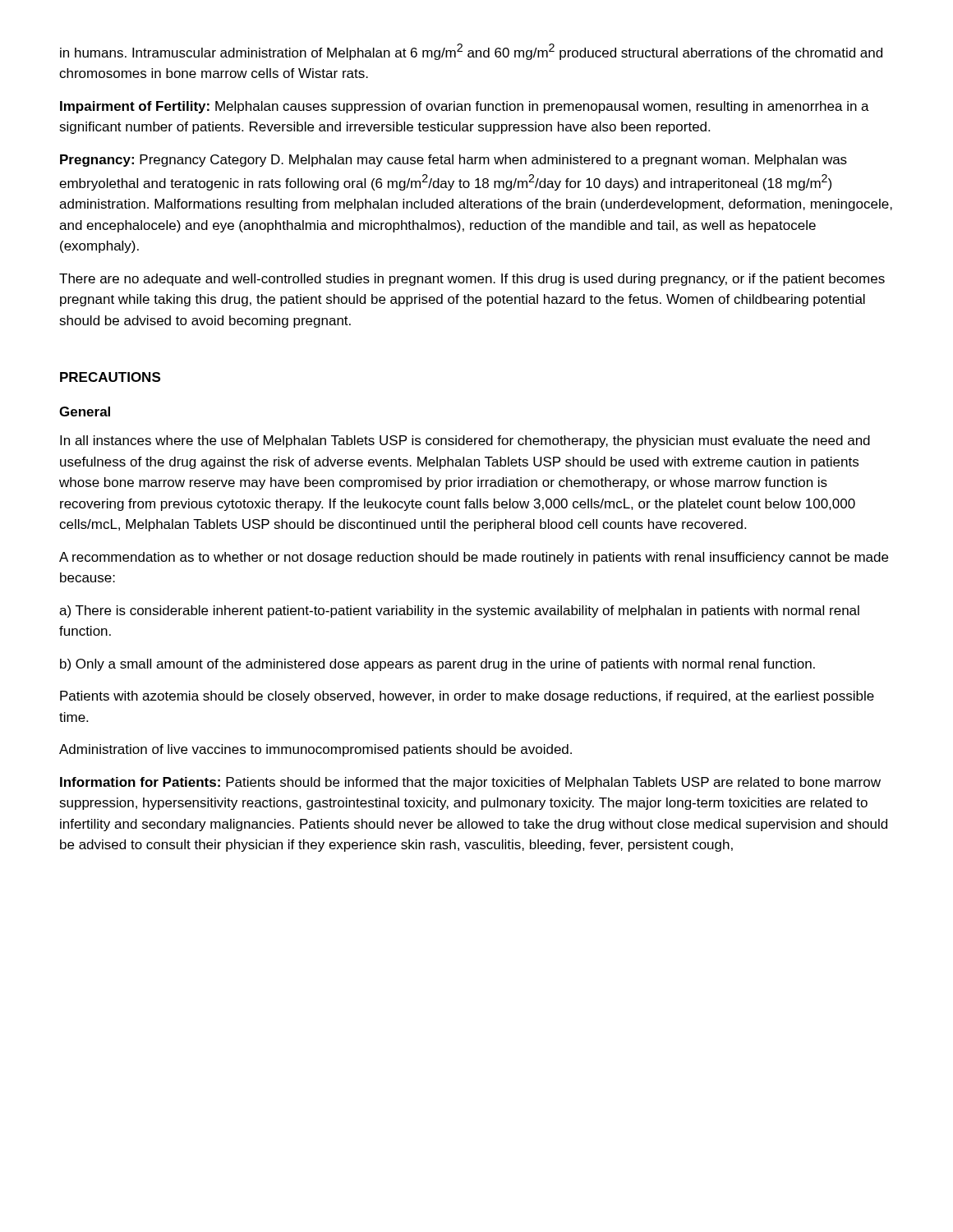
Task: Find the text block that says "In all instances"
Action: click(476, 483)
